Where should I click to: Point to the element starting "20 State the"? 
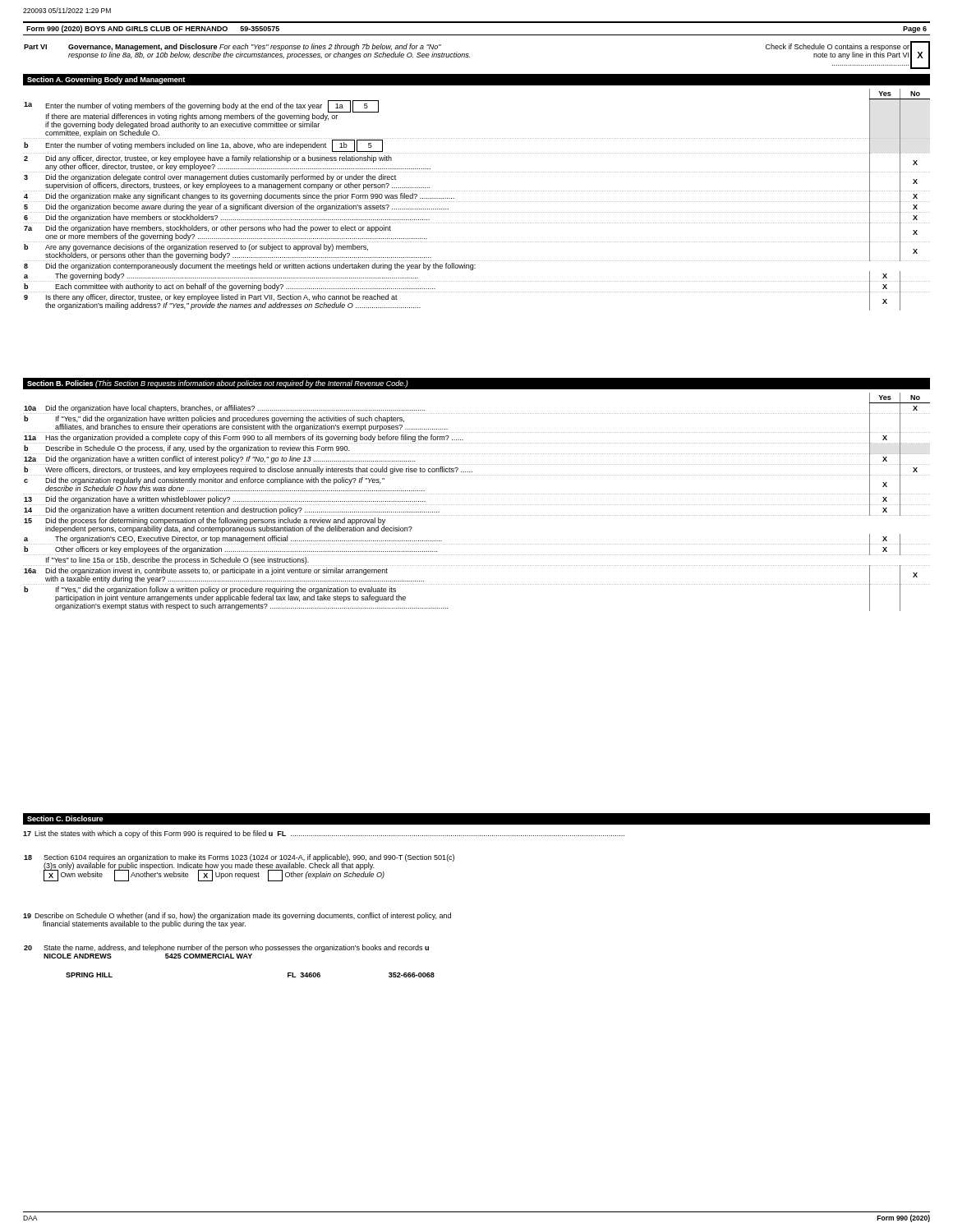pyautogui.click(x=226, y=948)
